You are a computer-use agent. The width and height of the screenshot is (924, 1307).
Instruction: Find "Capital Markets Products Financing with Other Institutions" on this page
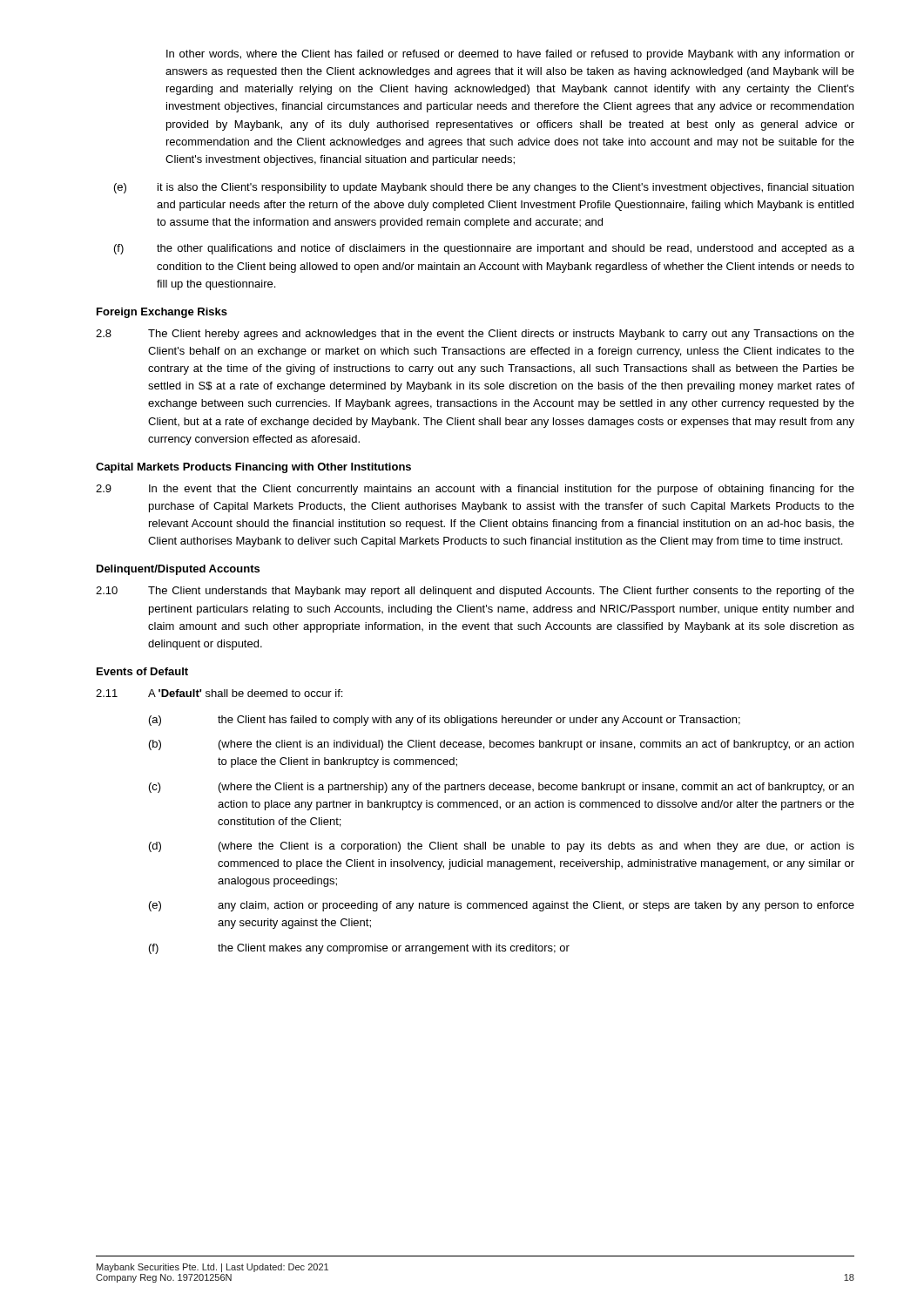click(254, 466)
